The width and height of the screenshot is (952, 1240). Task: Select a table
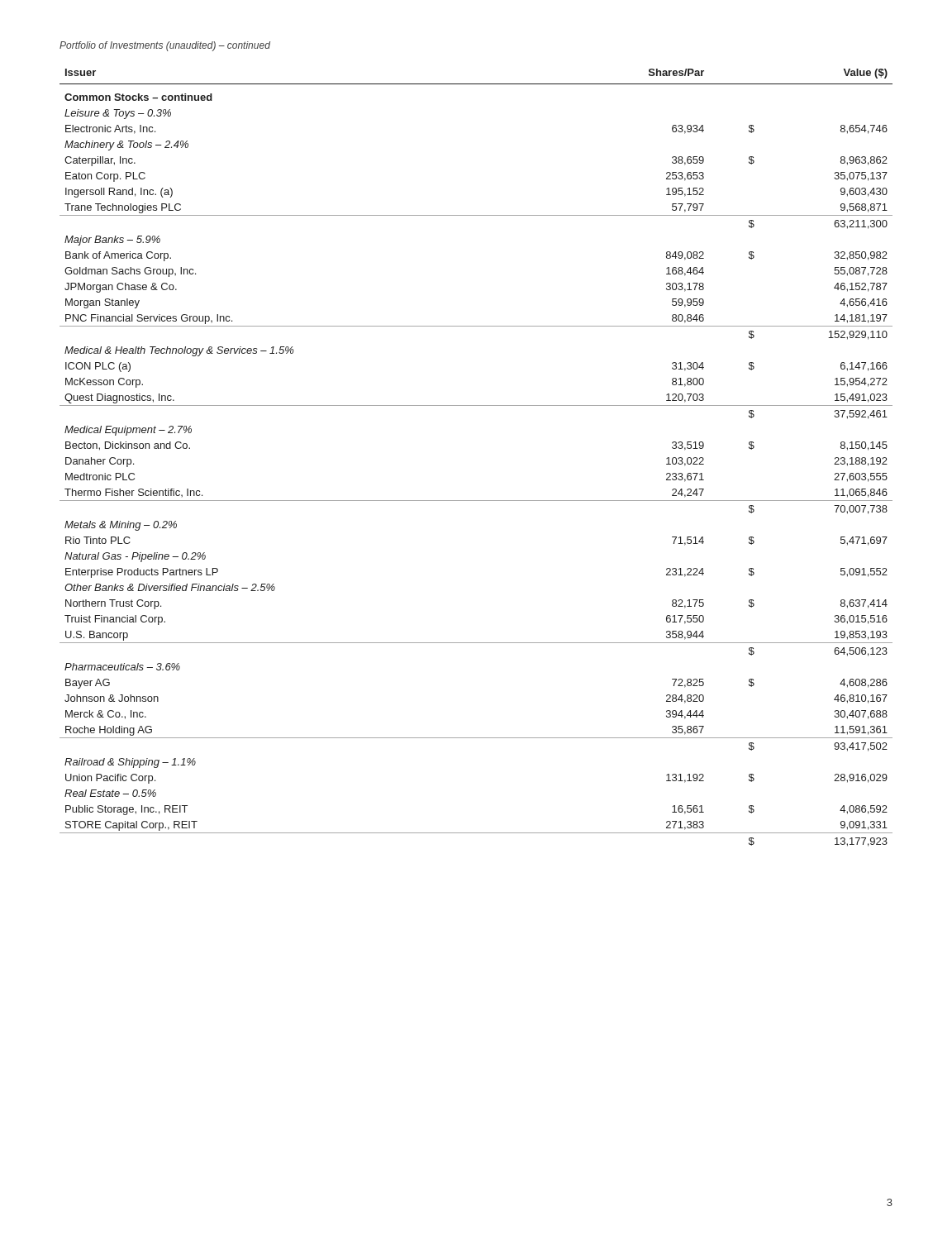click(476, 457)
